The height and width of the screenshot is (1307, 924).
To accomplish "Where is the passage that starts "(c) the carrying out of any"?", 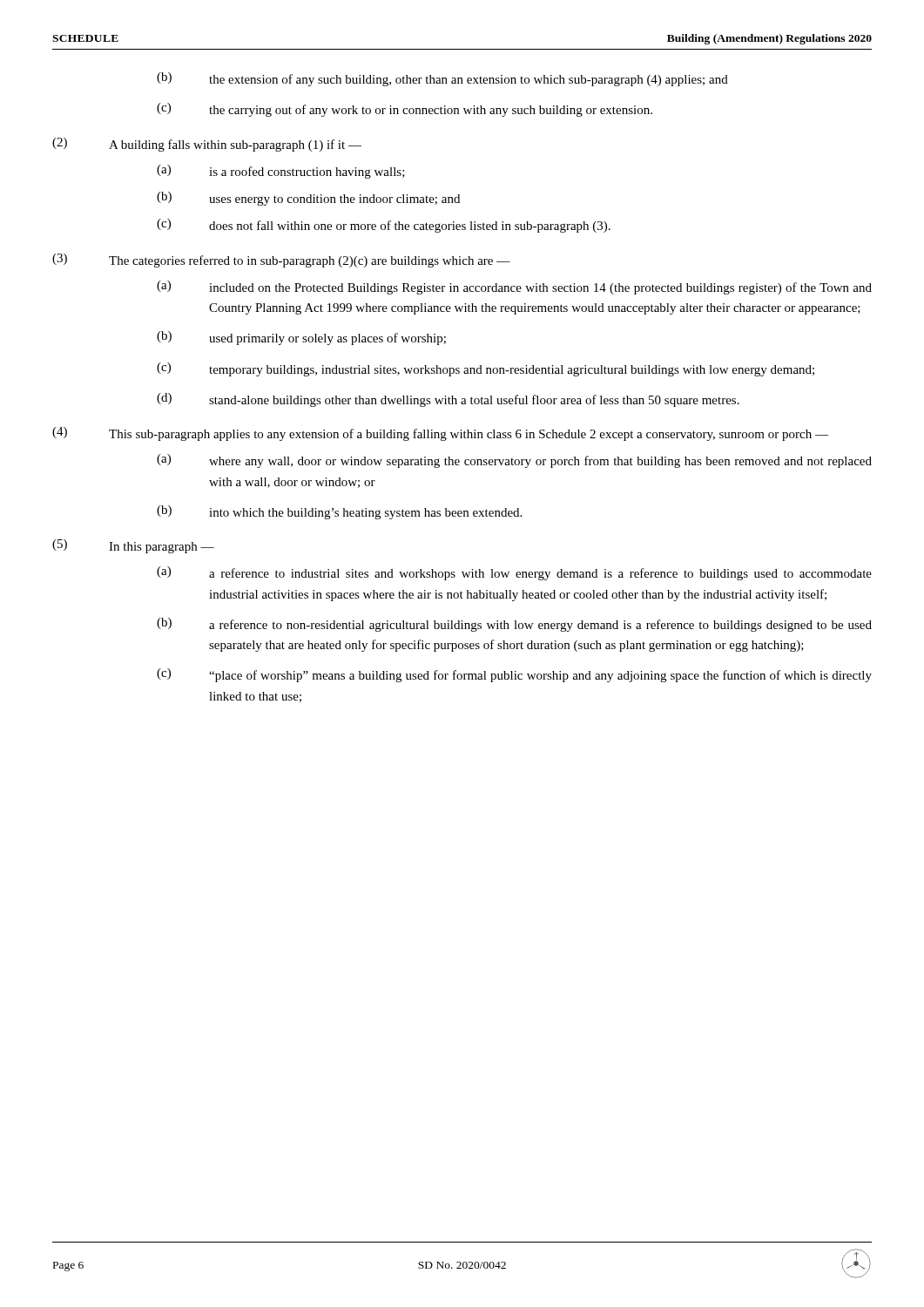I will [514, 111].
